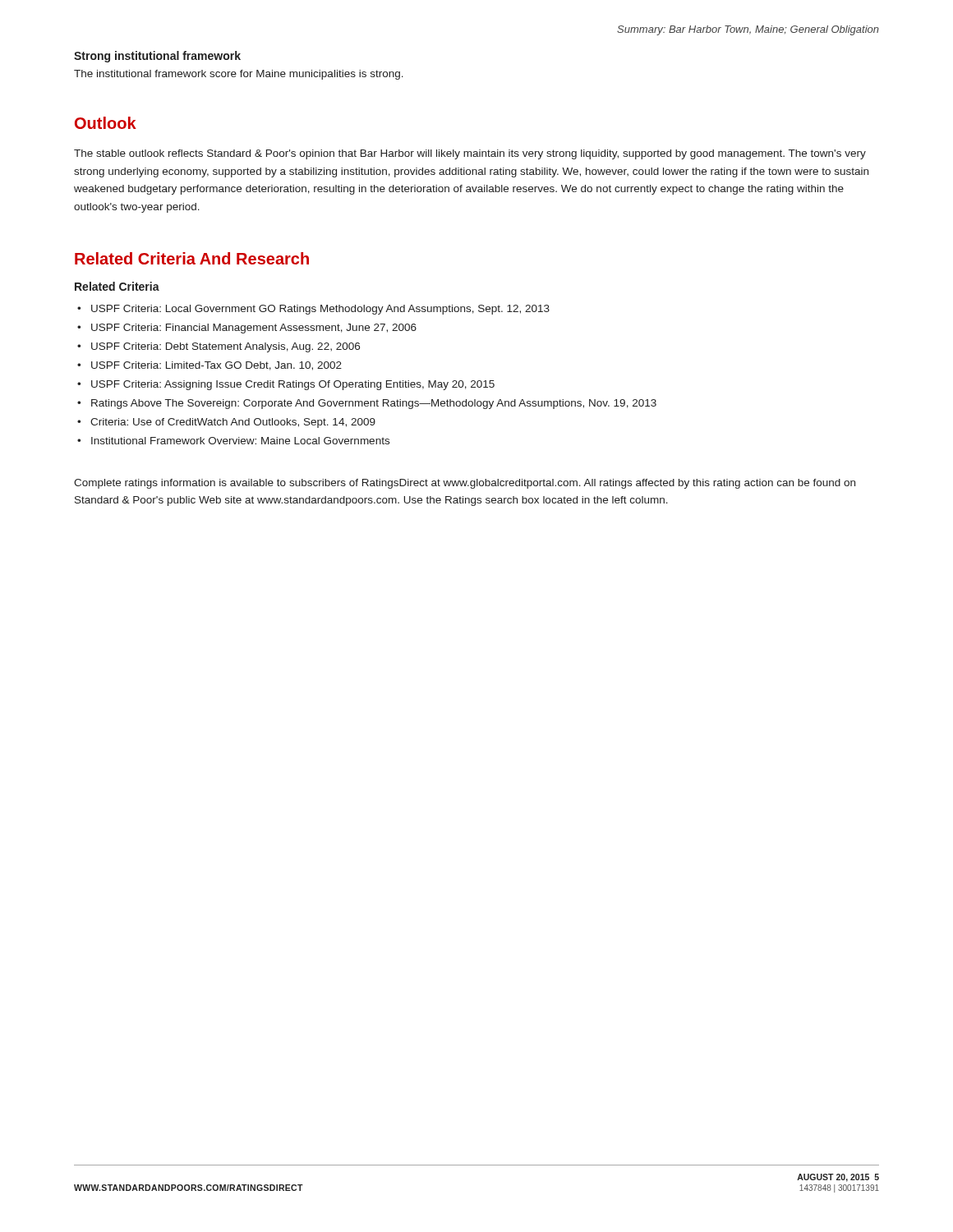This screenshot has height=1232, width=953.
Task: Find the text block that reads "The institutional framework score"
Action: pos(239,74)
